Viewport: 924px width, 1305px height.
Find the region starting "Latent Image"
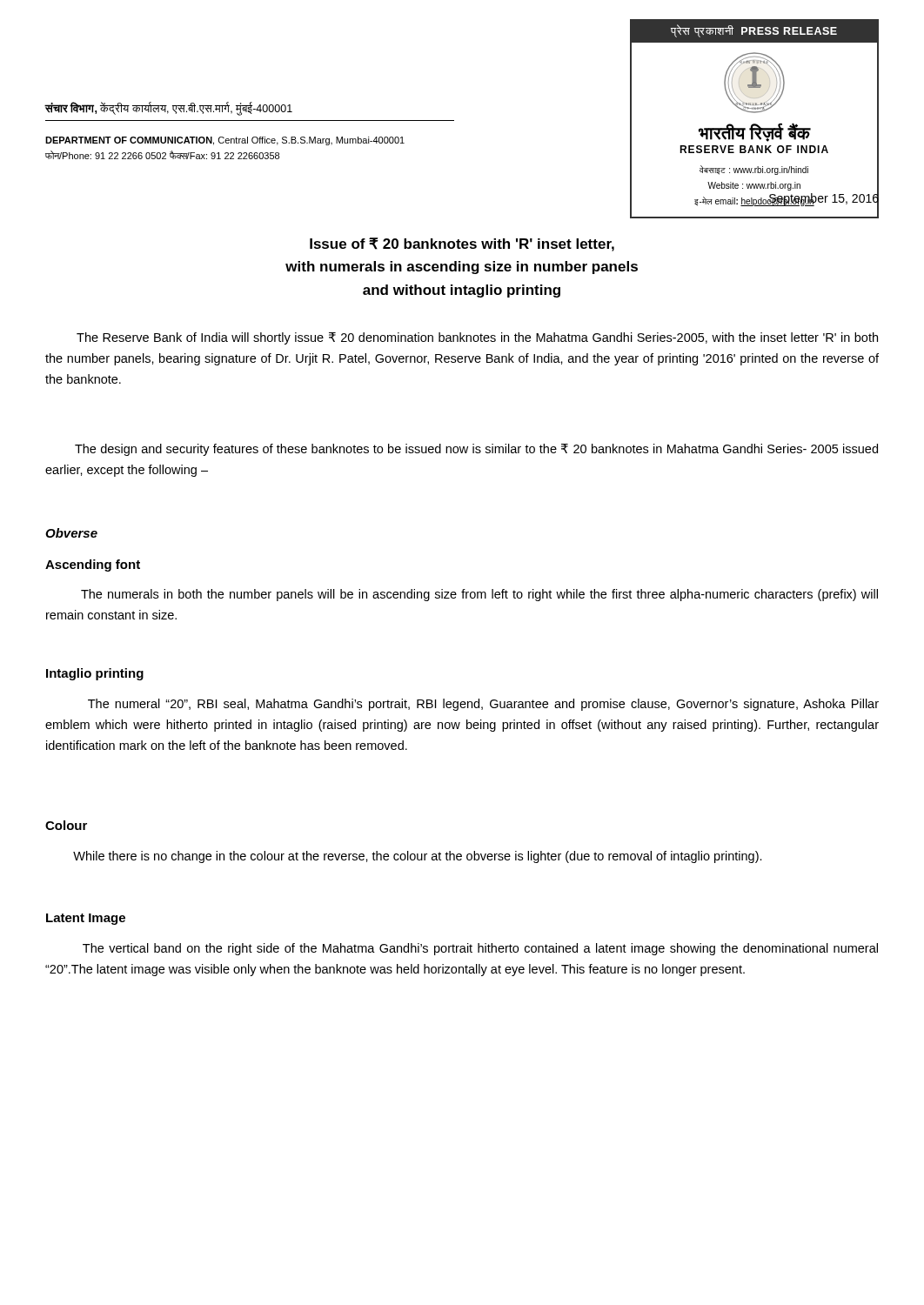pos(86,917)
